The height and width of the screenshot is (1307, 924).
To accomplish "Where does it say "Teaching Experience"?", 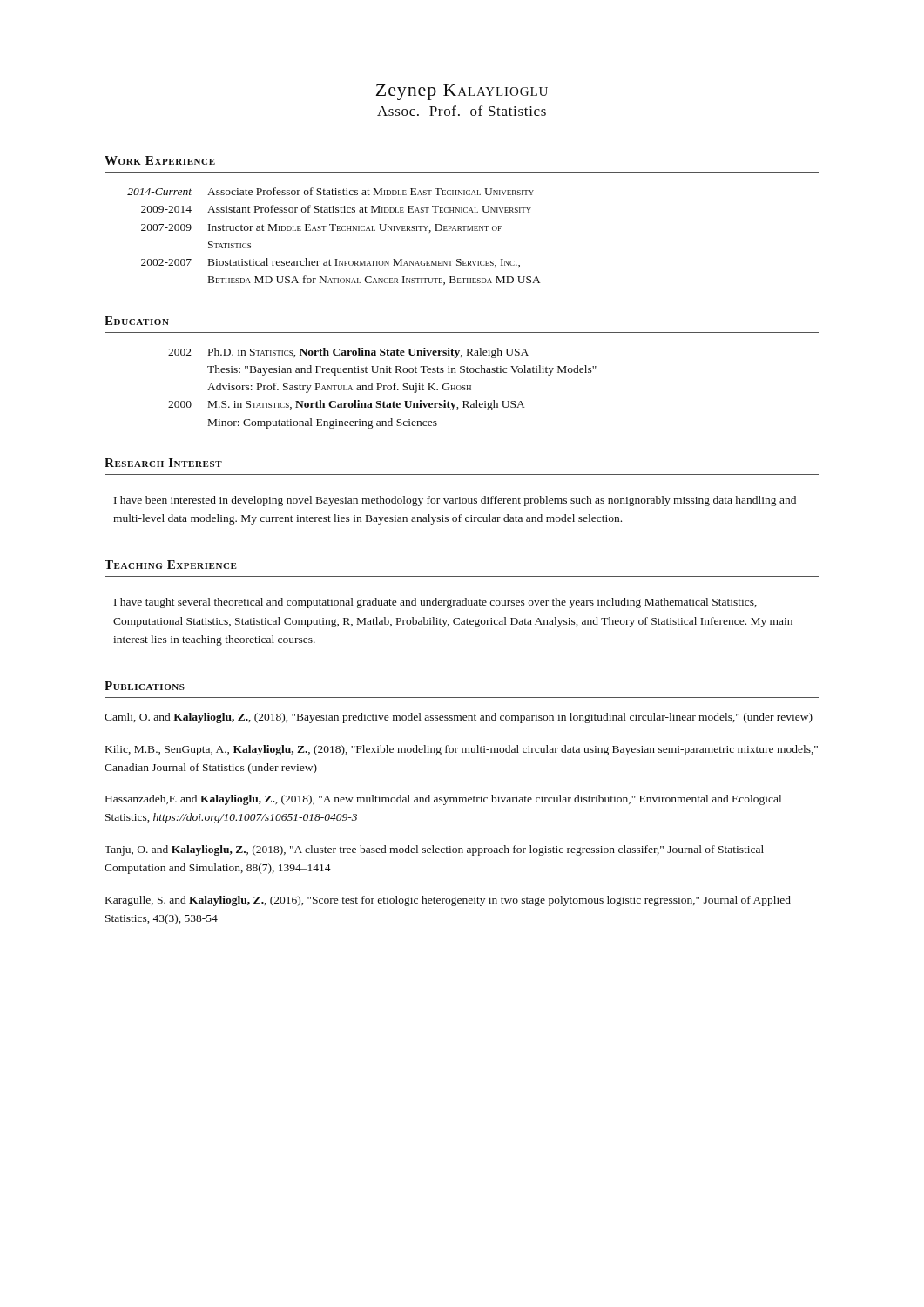I will point(171,565).
